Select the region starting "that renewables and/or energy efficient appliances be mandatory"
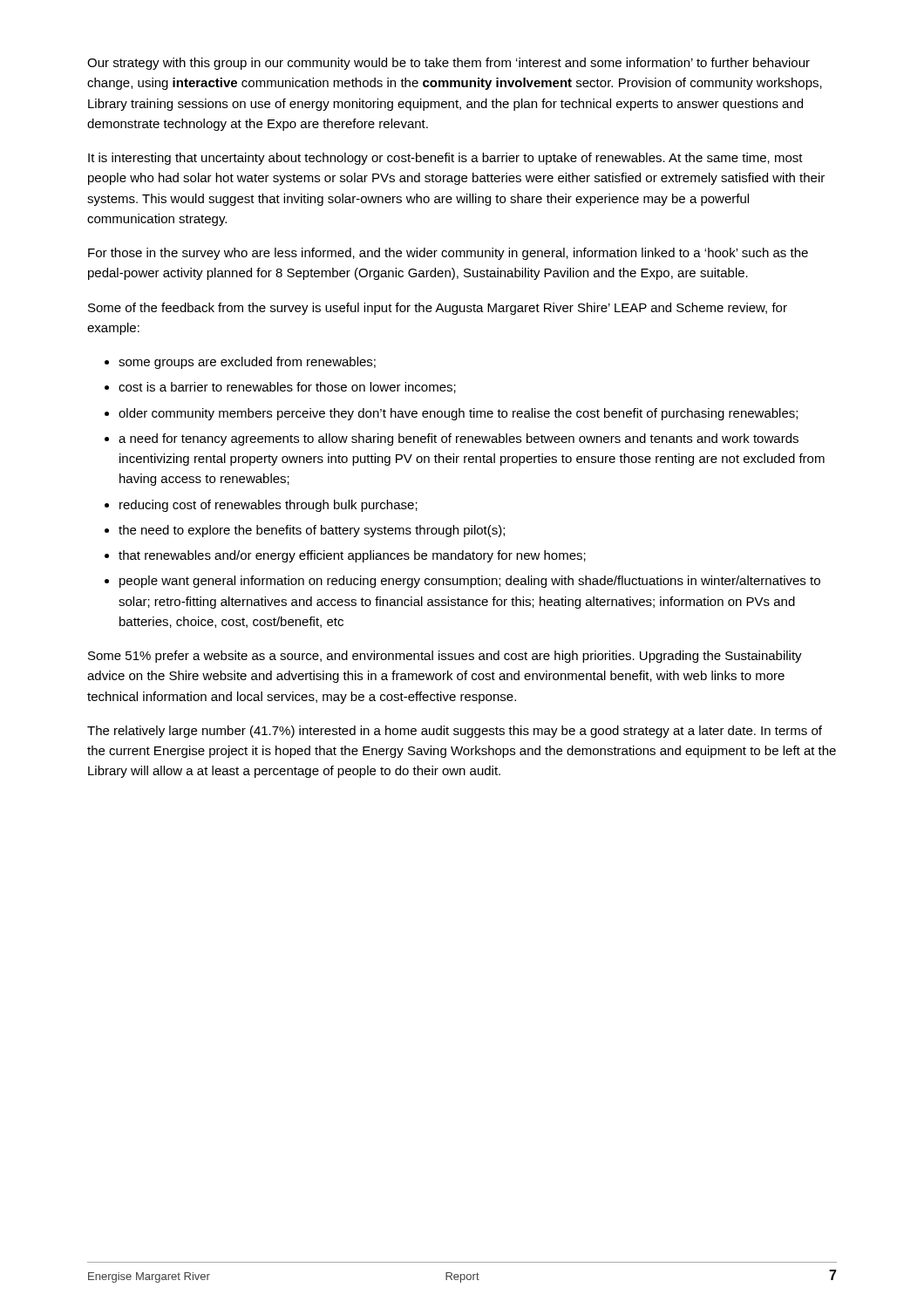Image resolution: width=924 pixels, height=1308 pixels. pyautogui.click(x=352, y=555)
